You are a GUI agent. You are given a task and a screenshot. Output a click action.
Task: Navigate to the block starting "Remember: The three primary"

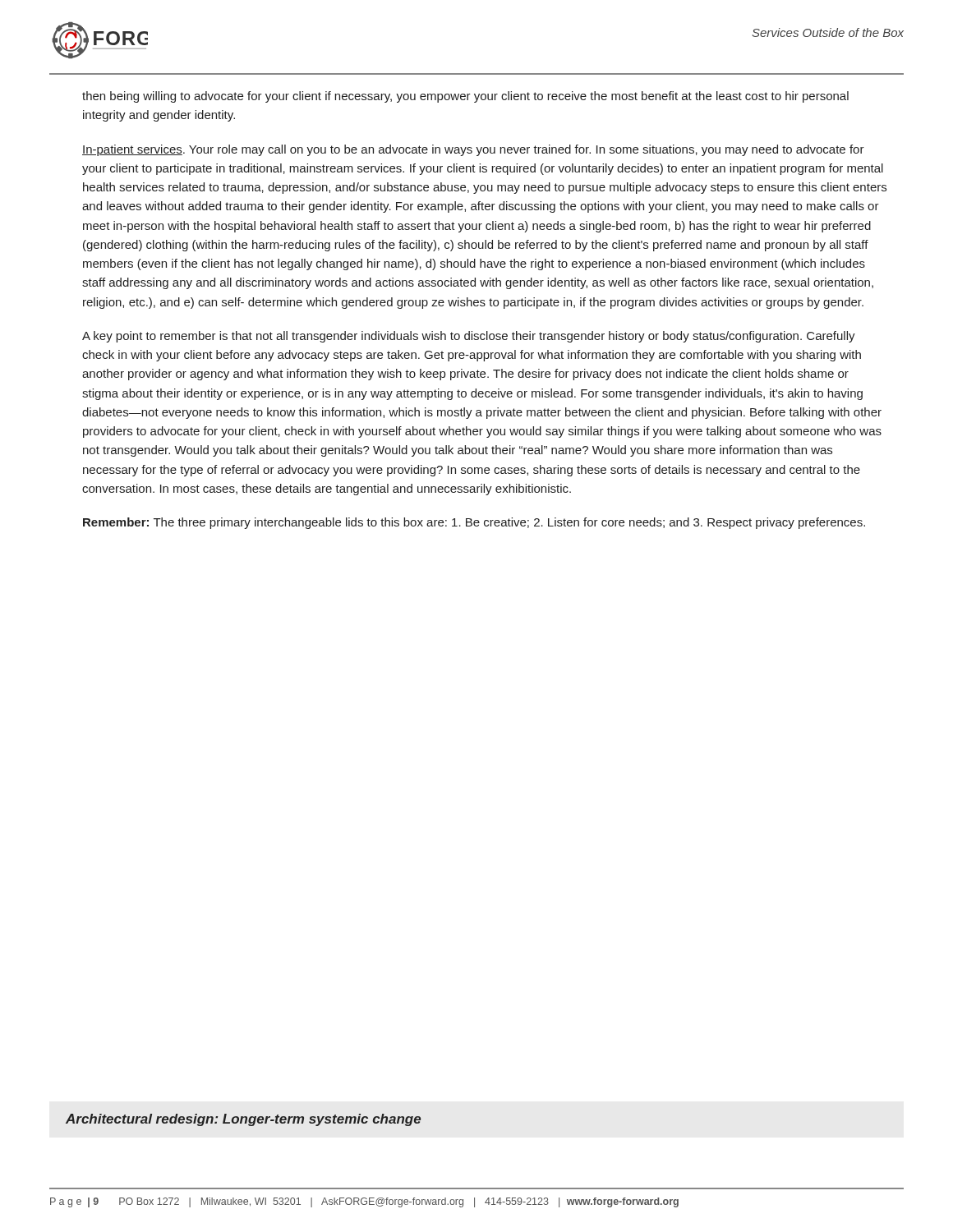pyautogui.click(x=474, y=522)
